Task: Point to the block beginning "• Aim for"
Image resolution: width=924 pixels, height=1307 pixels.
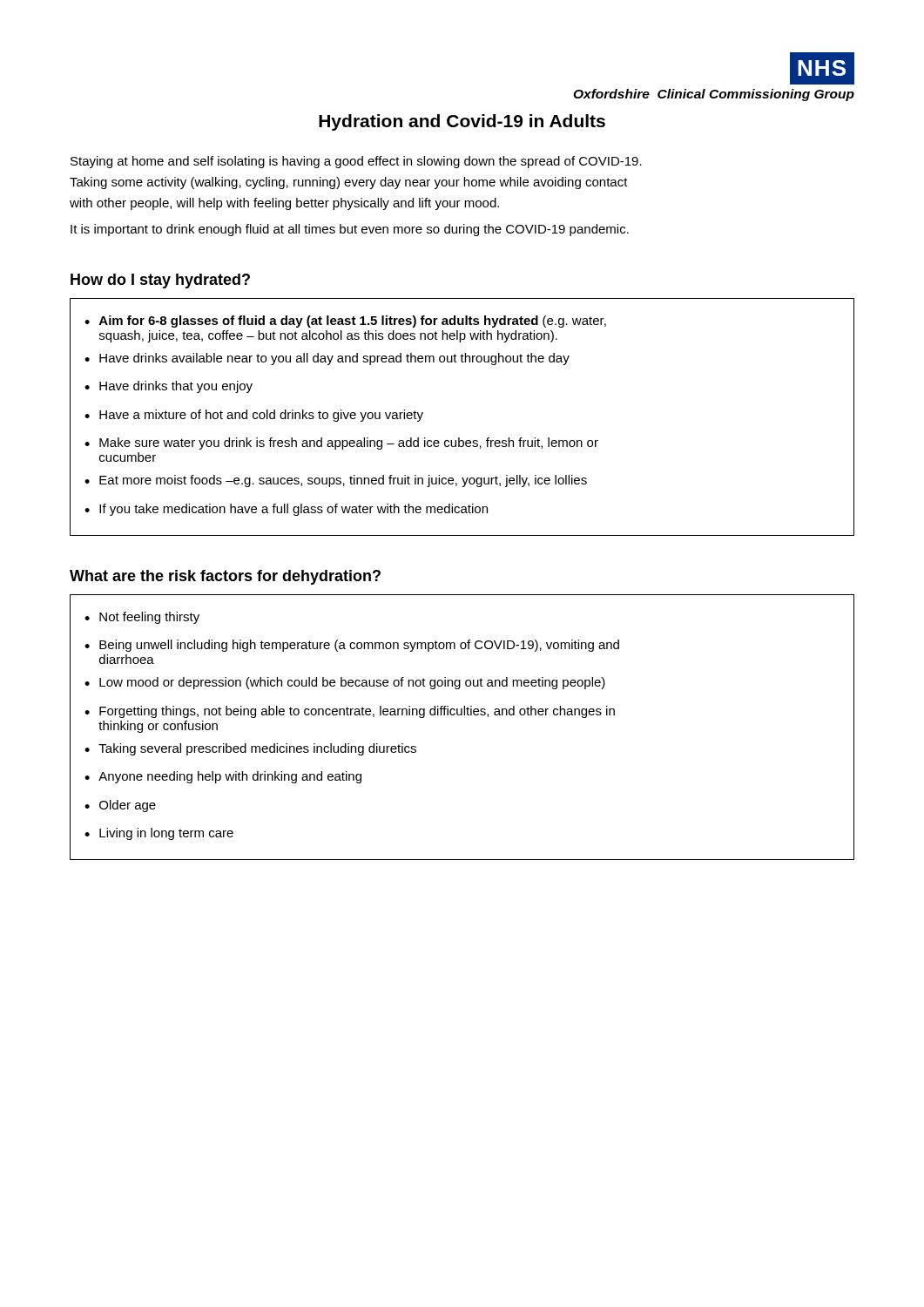Action: (346, 328)
